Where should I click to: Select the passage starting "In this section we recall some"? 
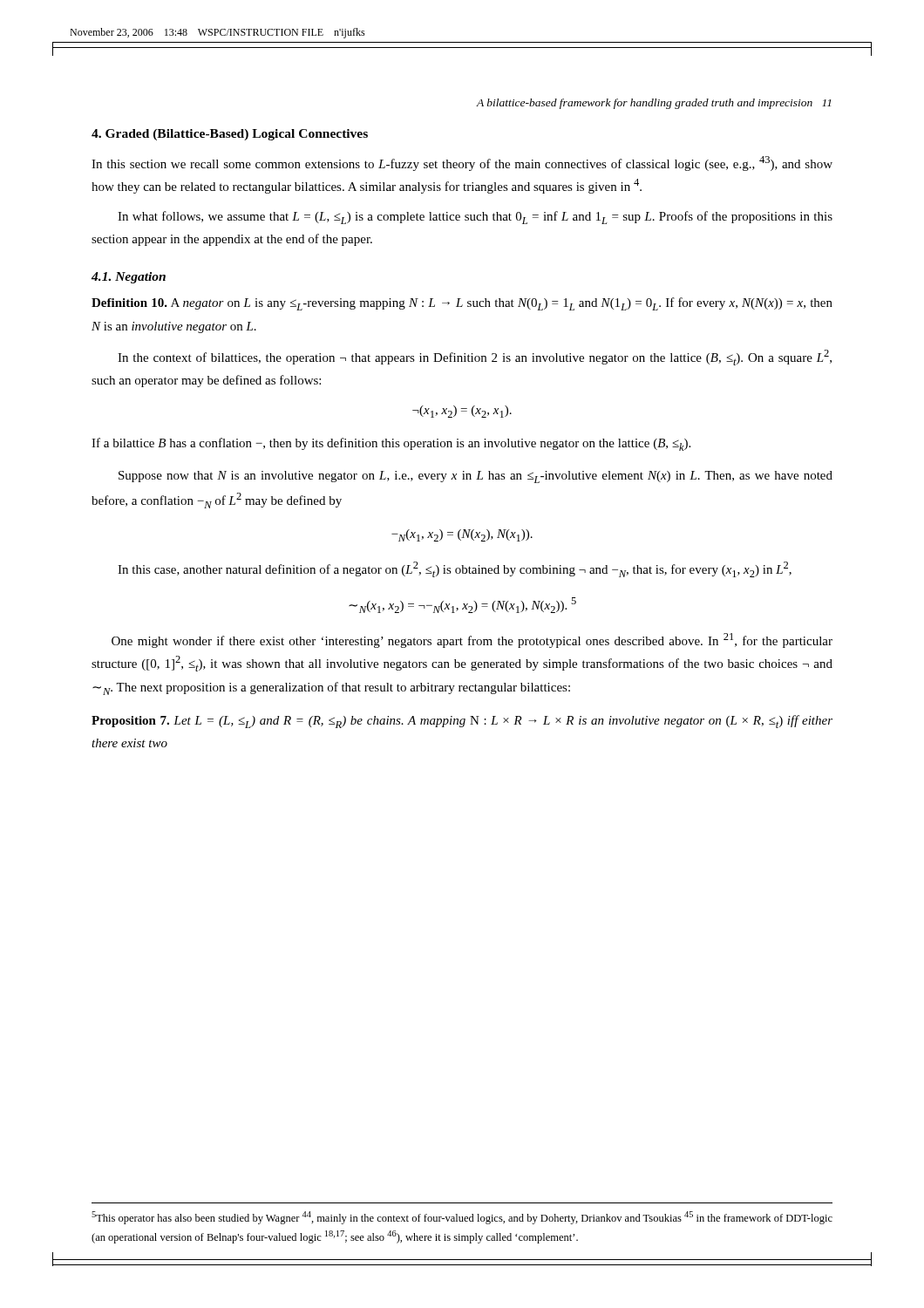point(462,174)
